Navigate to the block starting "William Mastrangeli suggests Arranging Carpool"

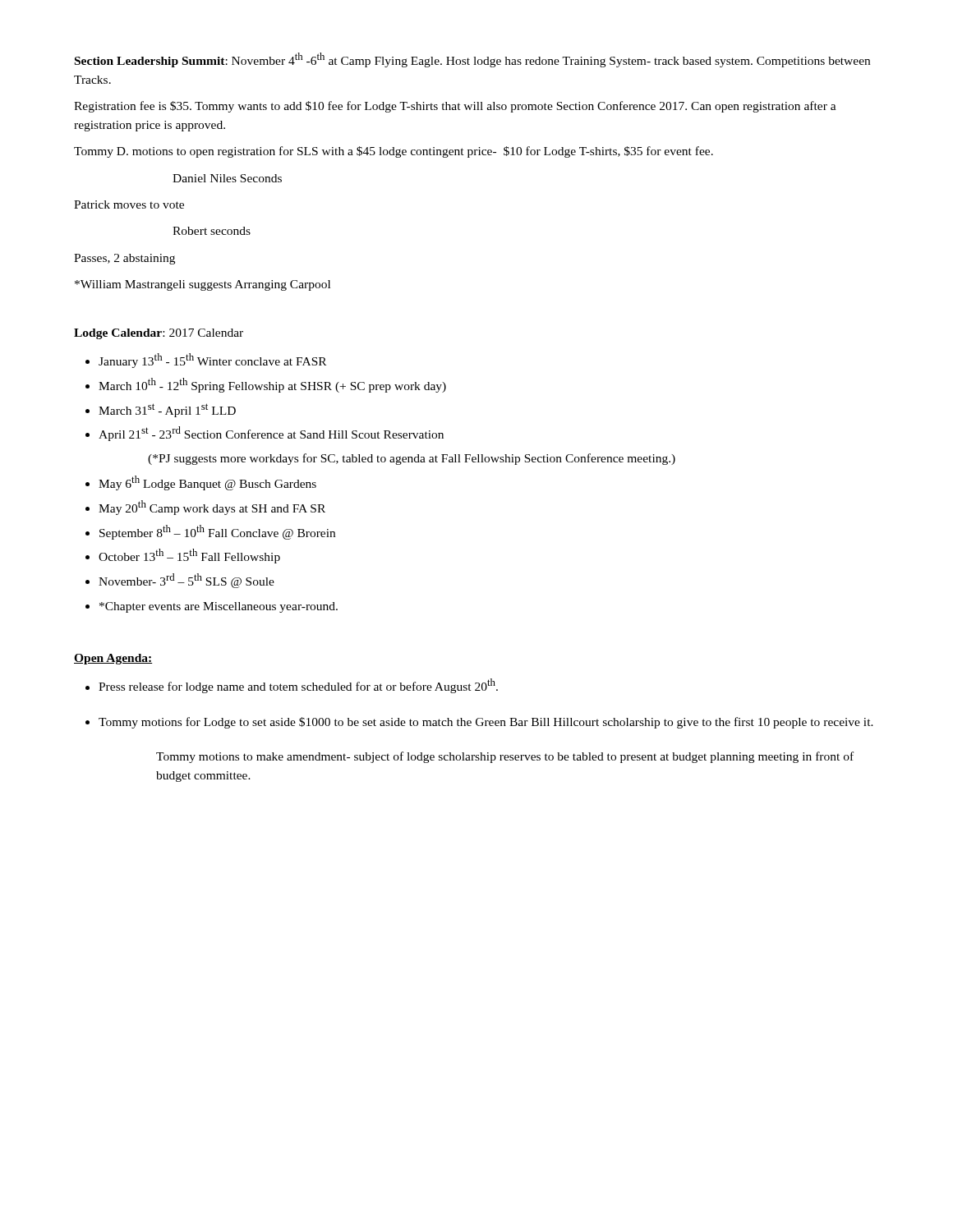(203, 285)
